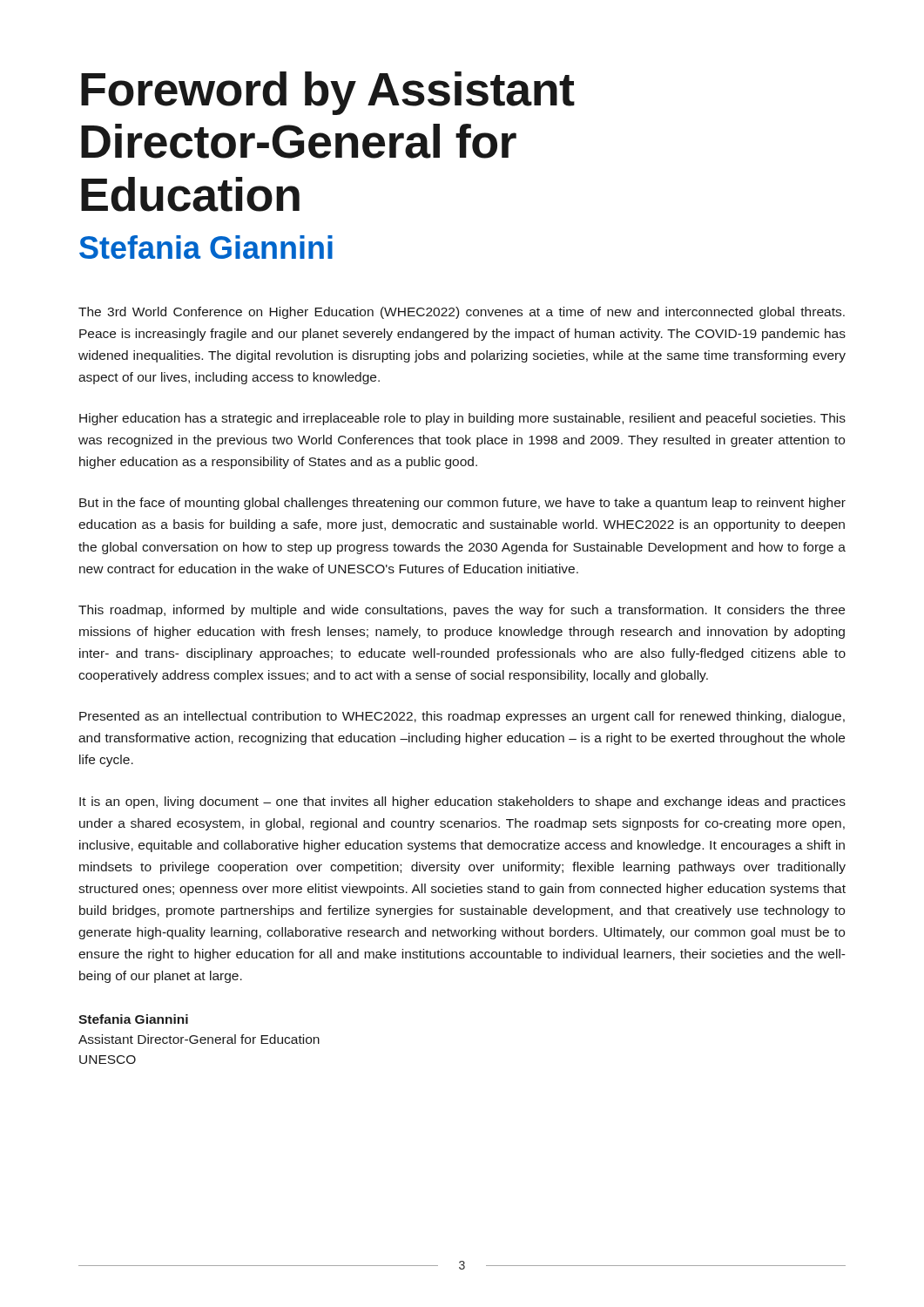Viewport: 924px width, 1307px height.
Task: Click on the text block containing "It is an"
Action: click(462, 888)
